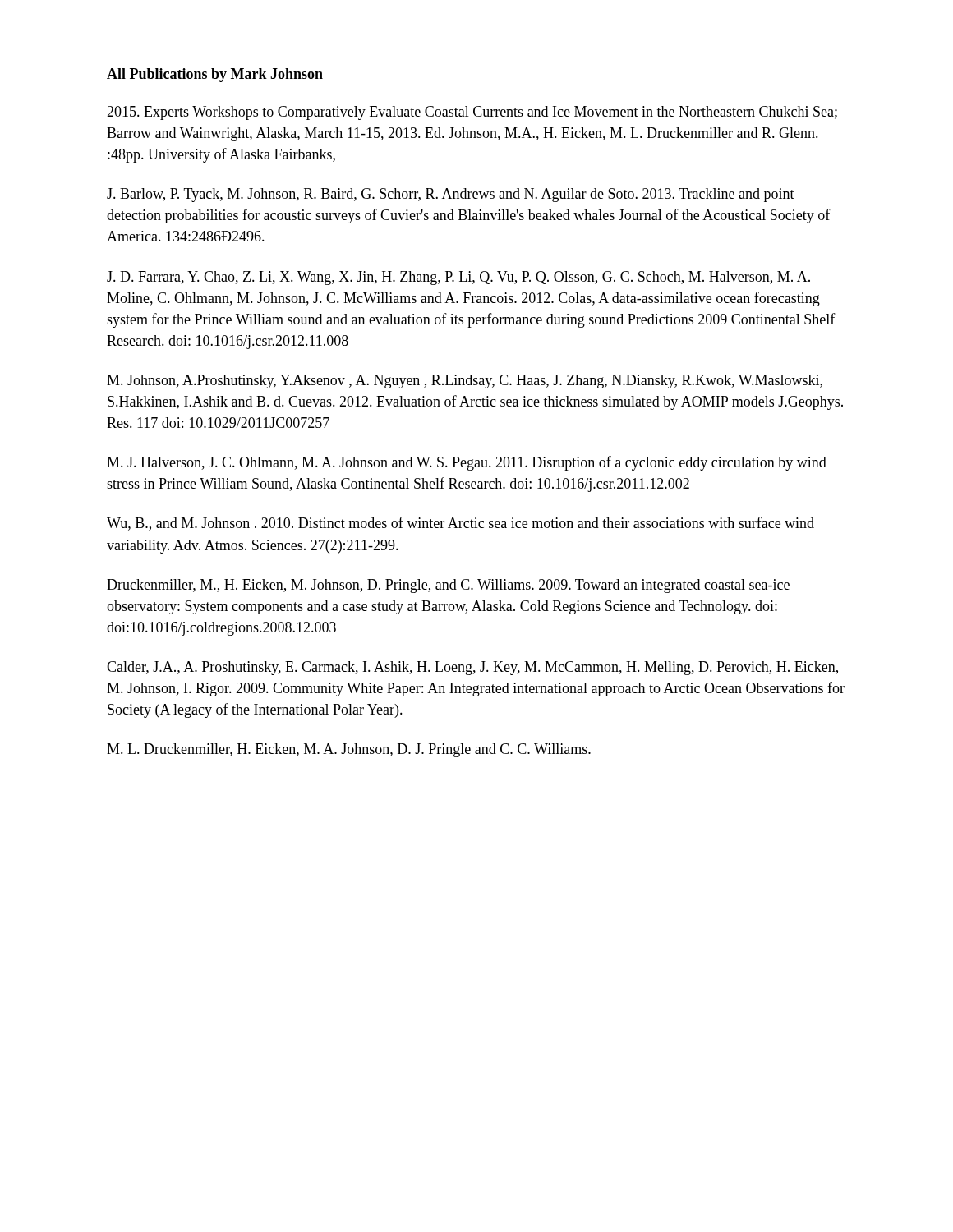Select the text block with the text "J. Barlow, P. Tyack, M. Johnson, R. Baird,"
Screen dimensions: 1232x953
468,216
